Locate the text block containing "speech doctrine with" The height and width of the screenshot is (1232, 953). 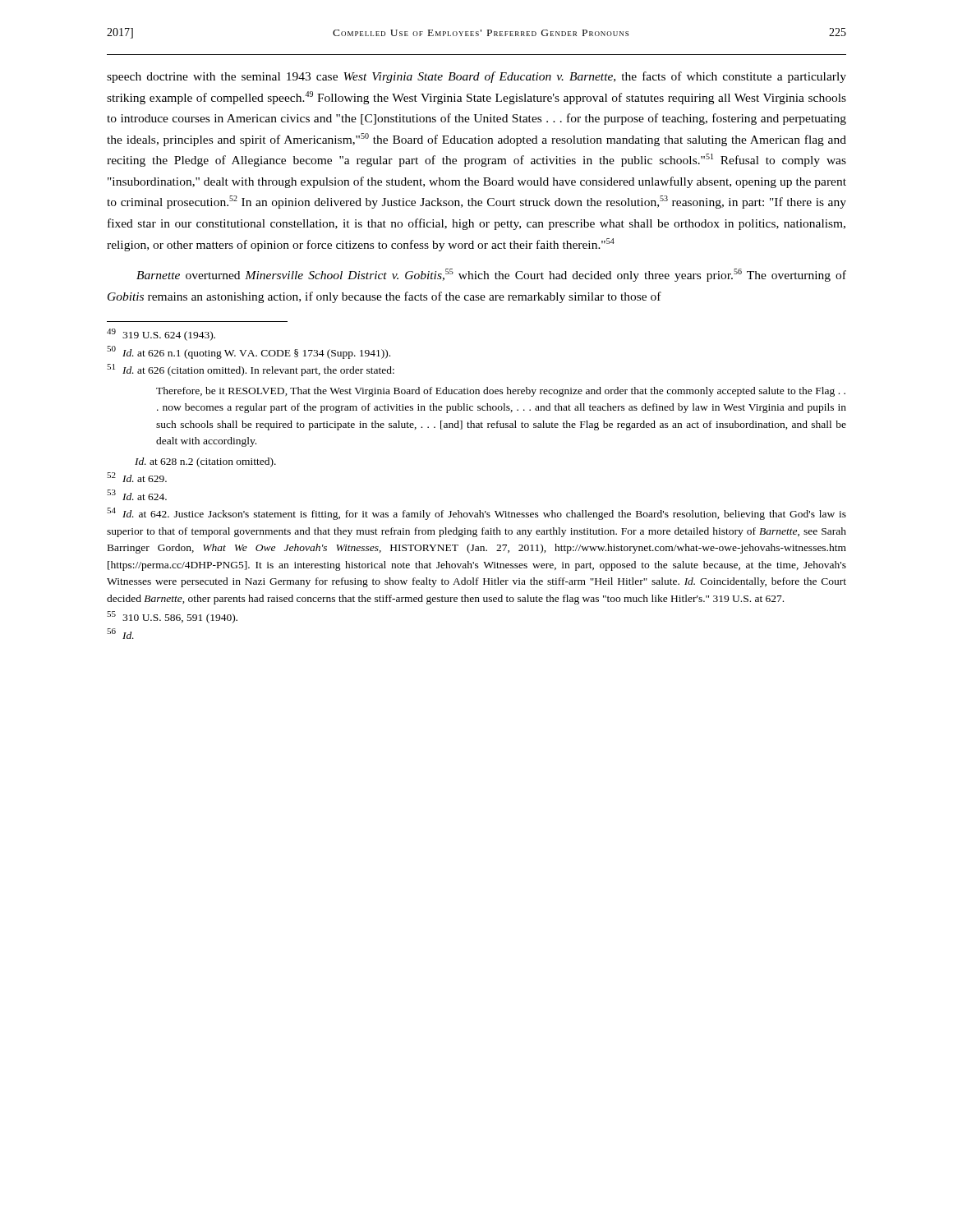[x=476, y=160]
